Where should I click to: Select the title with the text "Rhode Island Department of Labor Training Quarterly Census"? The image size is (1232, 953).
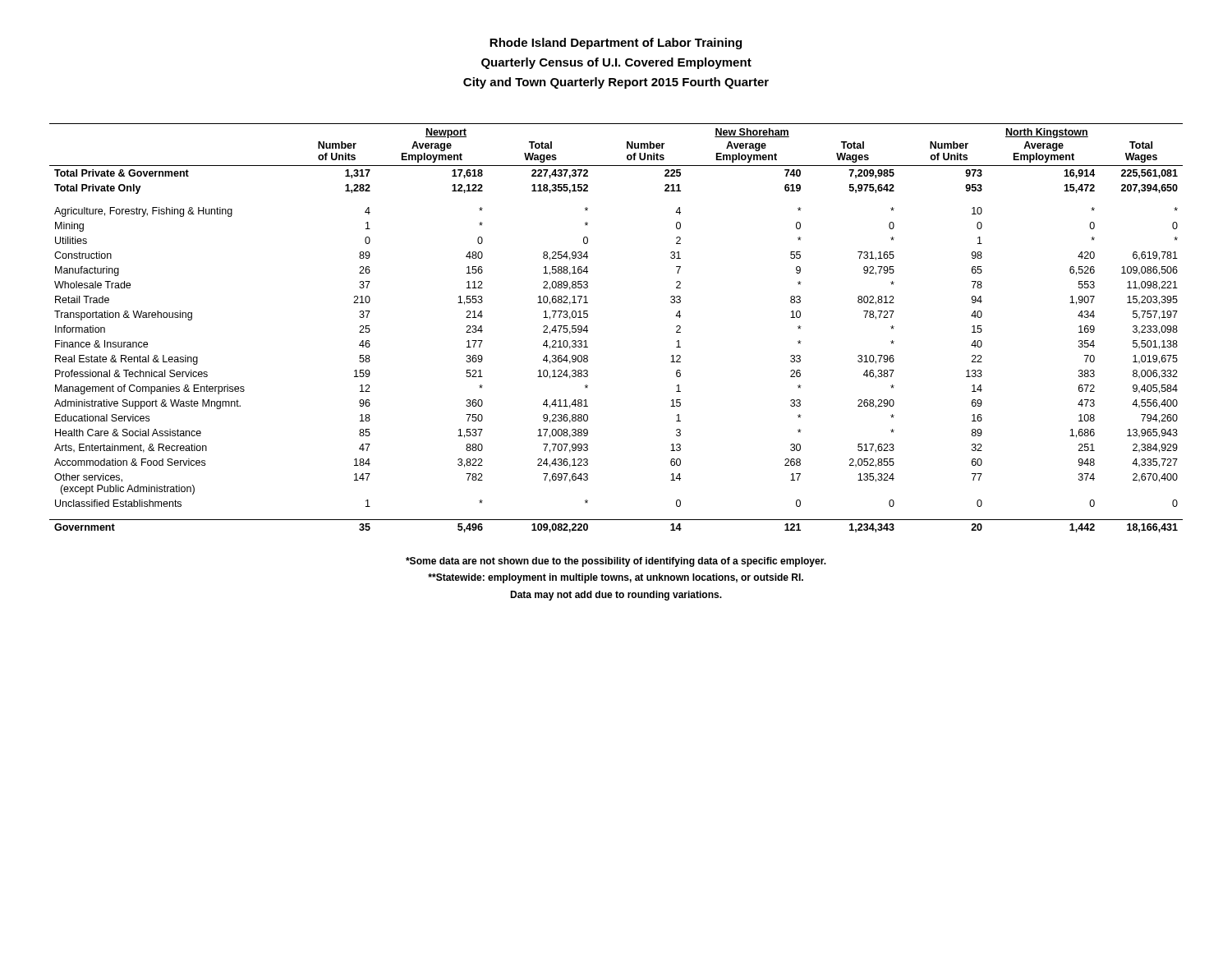point(616,62)
